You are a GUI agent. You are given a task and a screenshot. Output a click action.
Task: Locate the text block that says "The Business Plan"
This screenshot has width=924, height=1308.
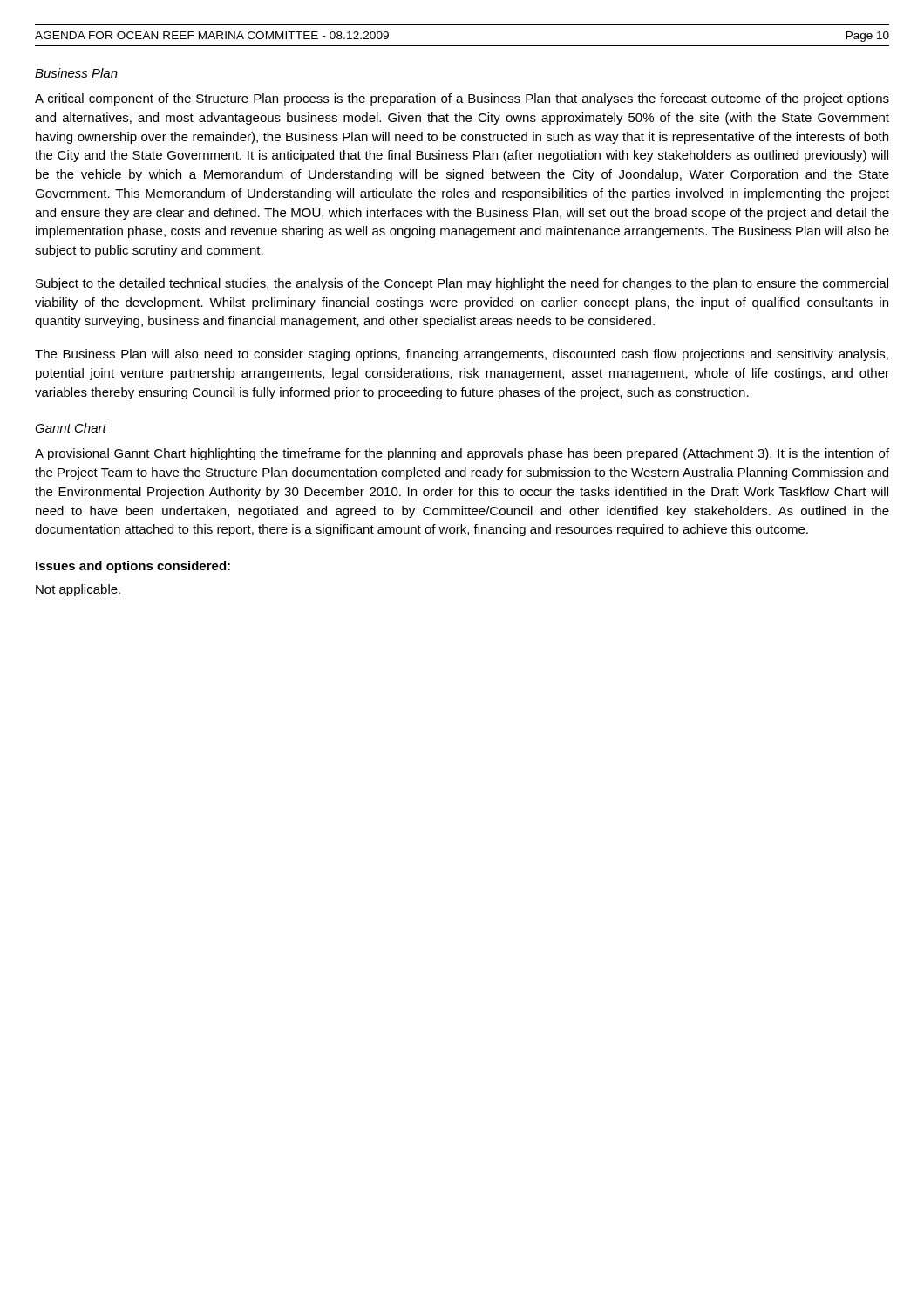tap(462, 373)
